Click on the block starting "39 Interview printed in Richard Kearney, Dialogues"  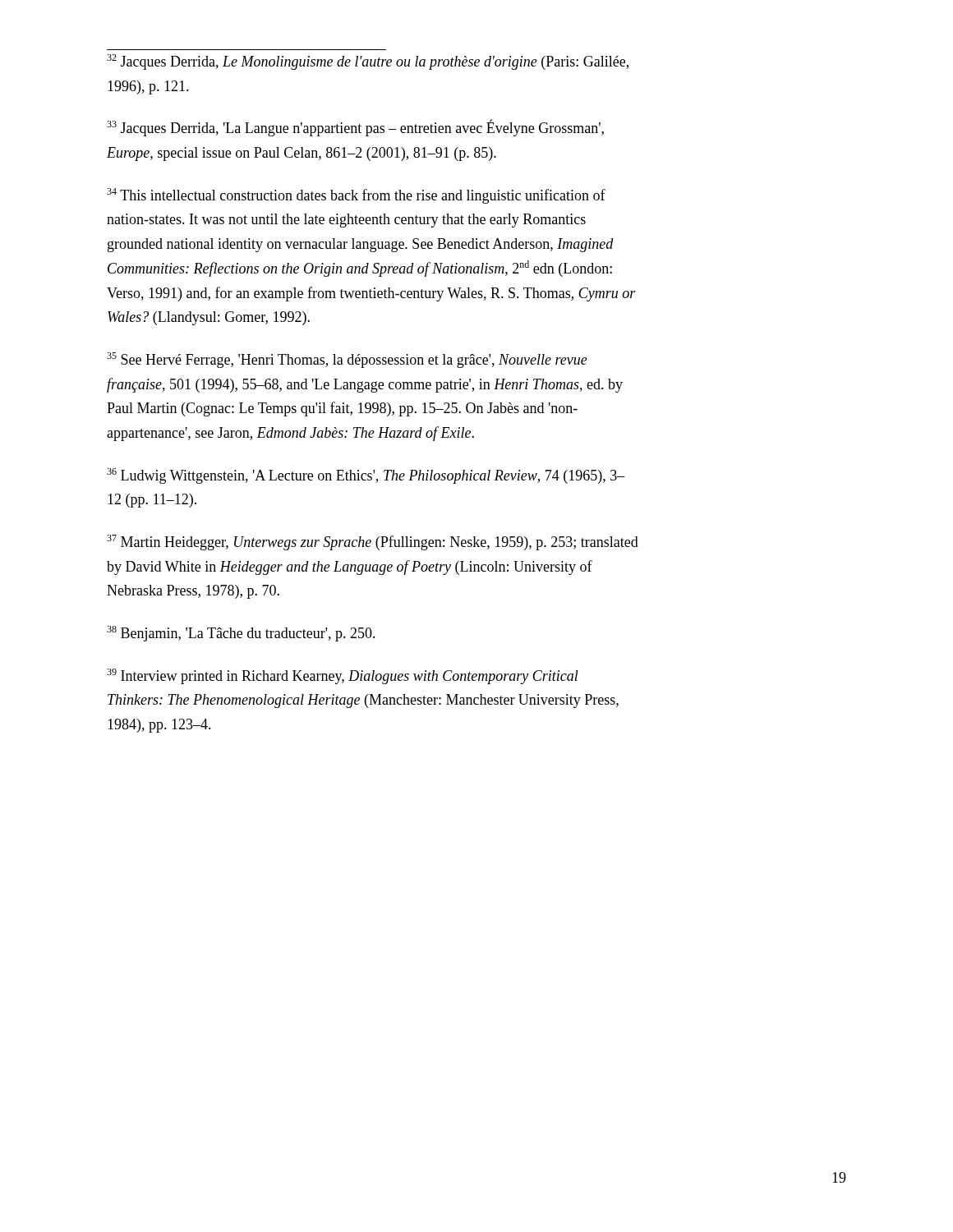(x=363, y=699)
